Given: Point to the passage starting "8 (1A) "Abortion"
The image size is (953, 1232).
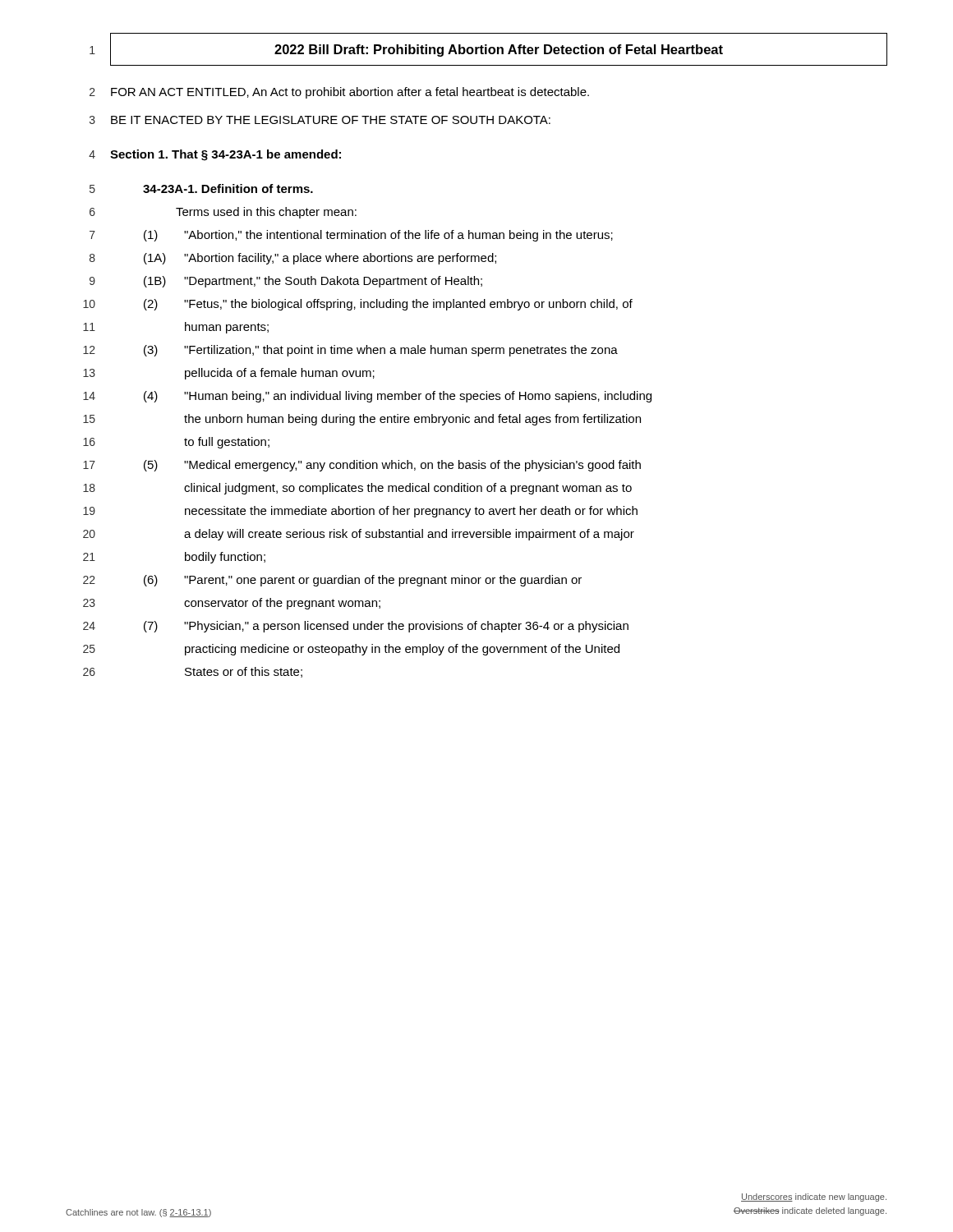Looking at the screenshot, I should pos(476,258).
